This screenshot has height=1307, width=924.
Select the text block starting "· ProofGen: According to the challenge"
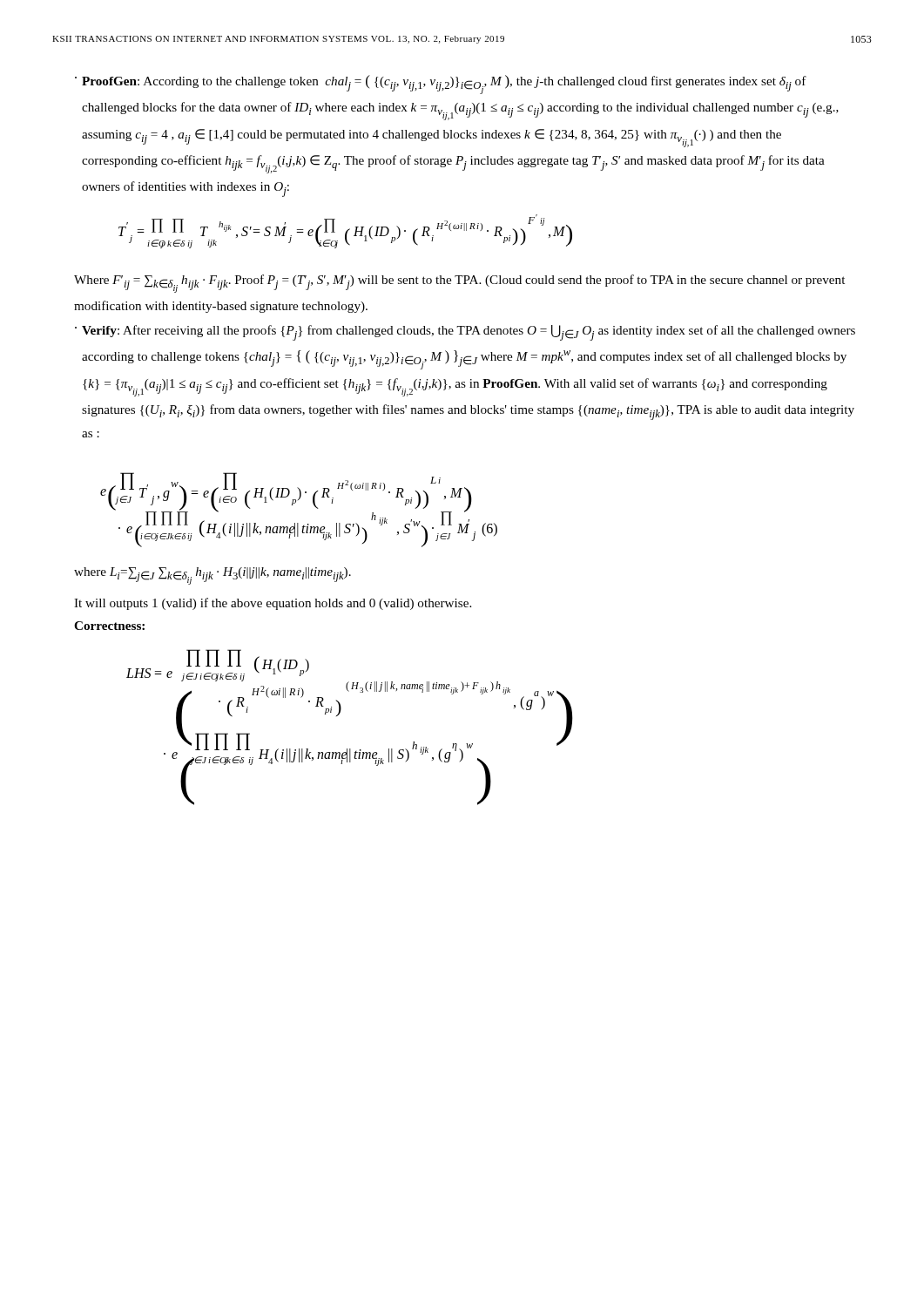(466, 135)
